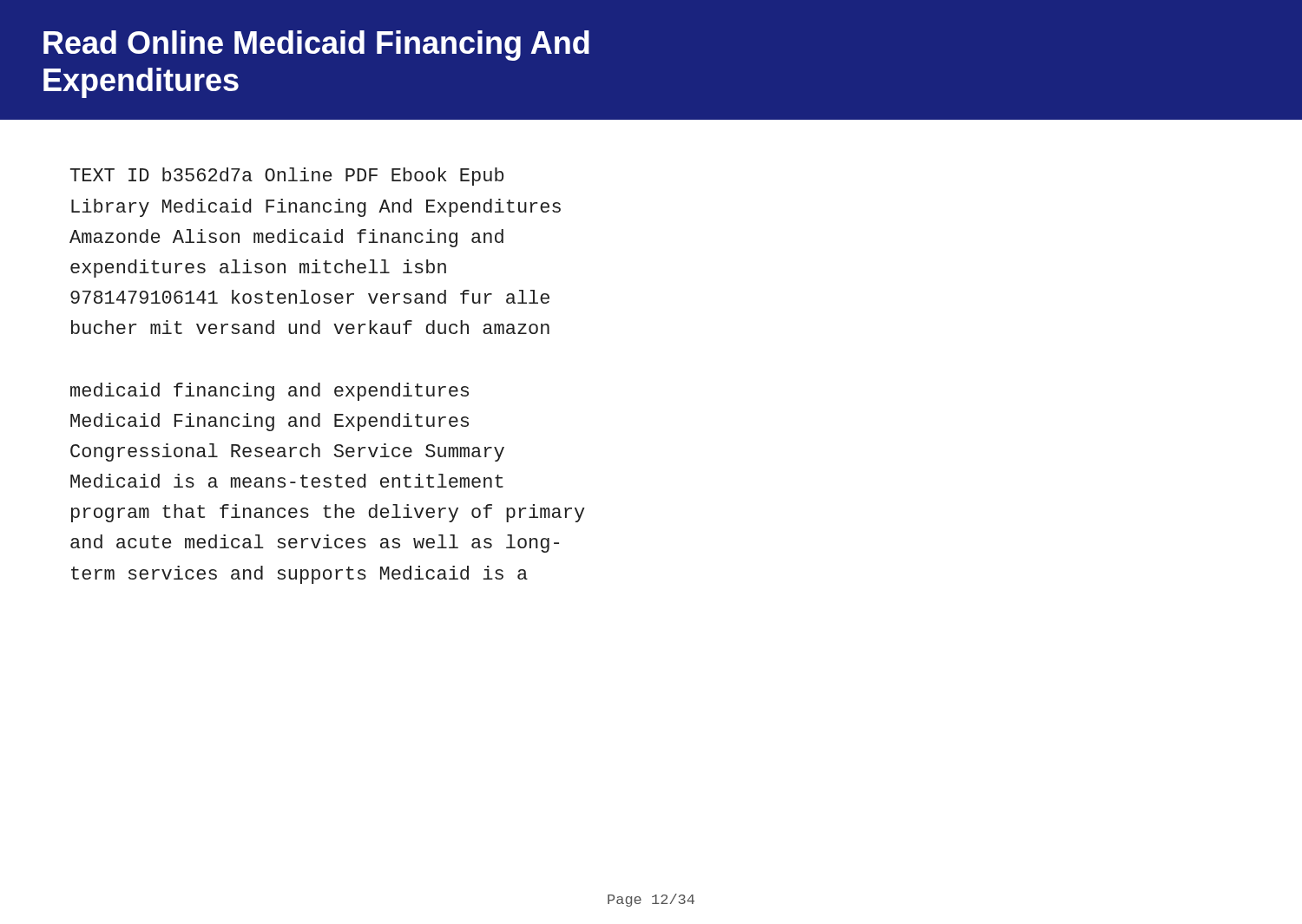Click the passage that begins "medicaid financing and expenditures"
Viewport: 1302px width, 924px height.
tap(327, 483)
